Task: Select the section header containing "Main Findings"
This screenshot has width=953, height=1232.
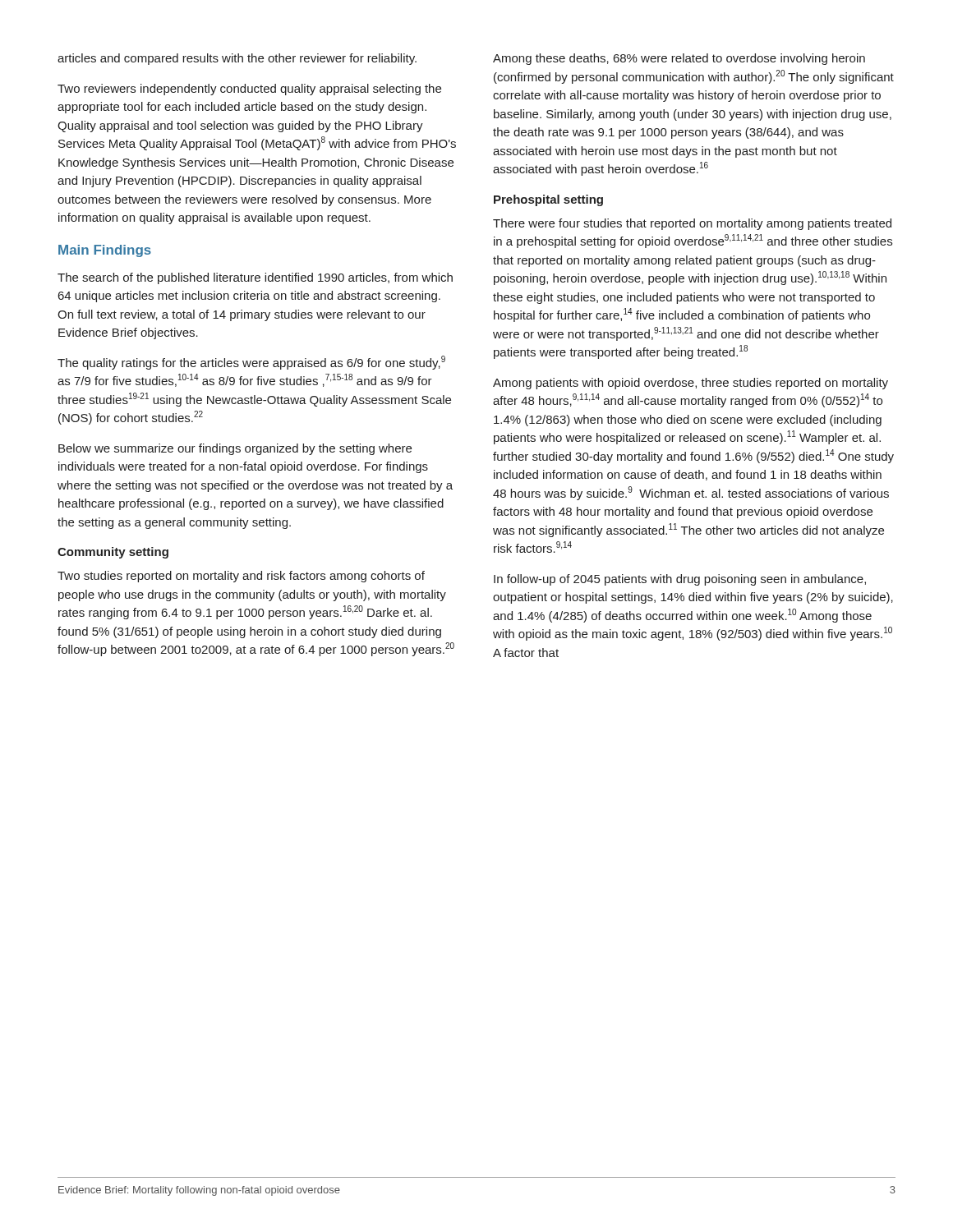Action: (x=104, y=250)
